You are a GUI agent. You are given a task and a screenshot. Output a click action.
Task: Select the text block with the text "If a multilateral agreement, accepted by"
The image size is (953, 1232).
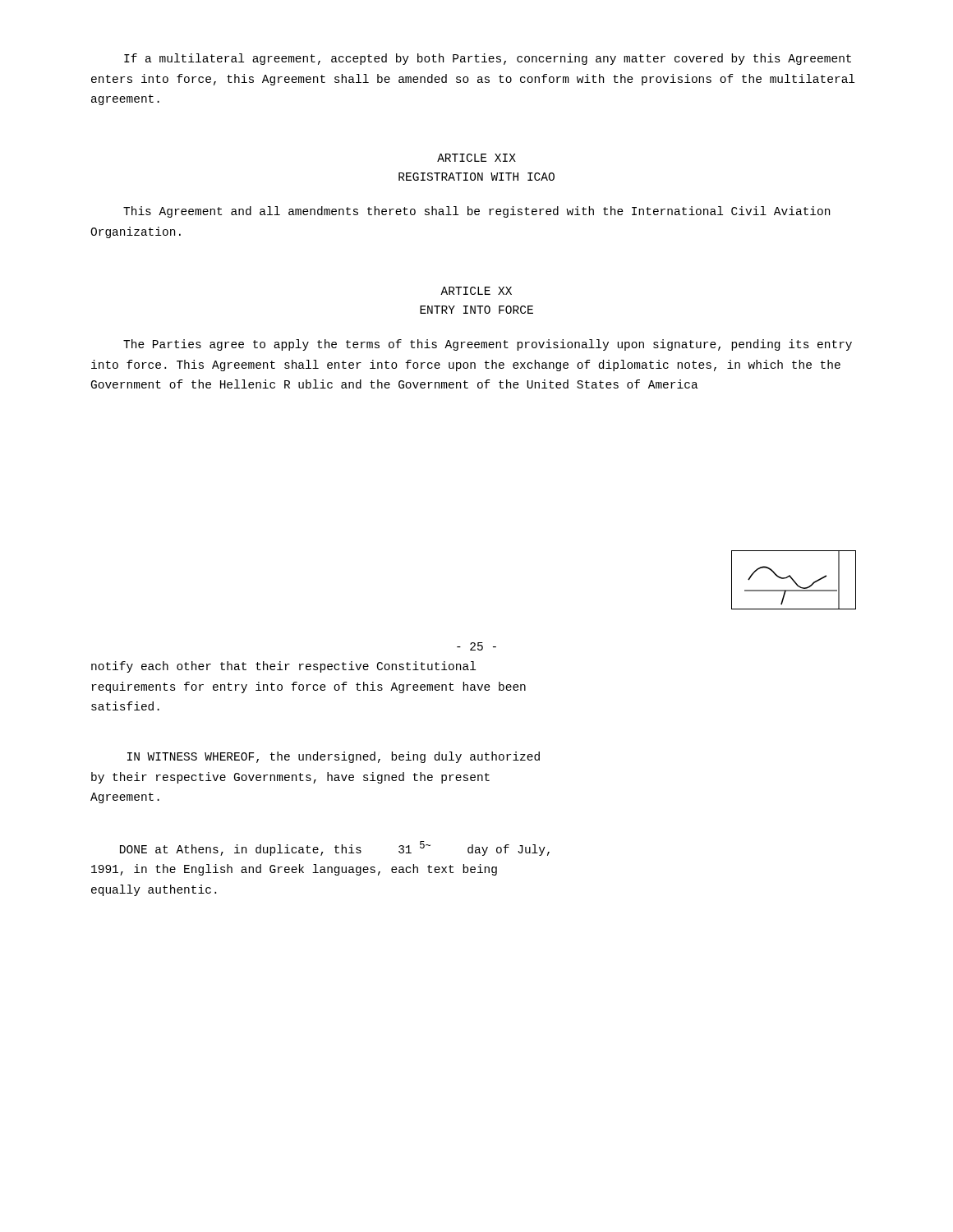[x=473, y=79]
